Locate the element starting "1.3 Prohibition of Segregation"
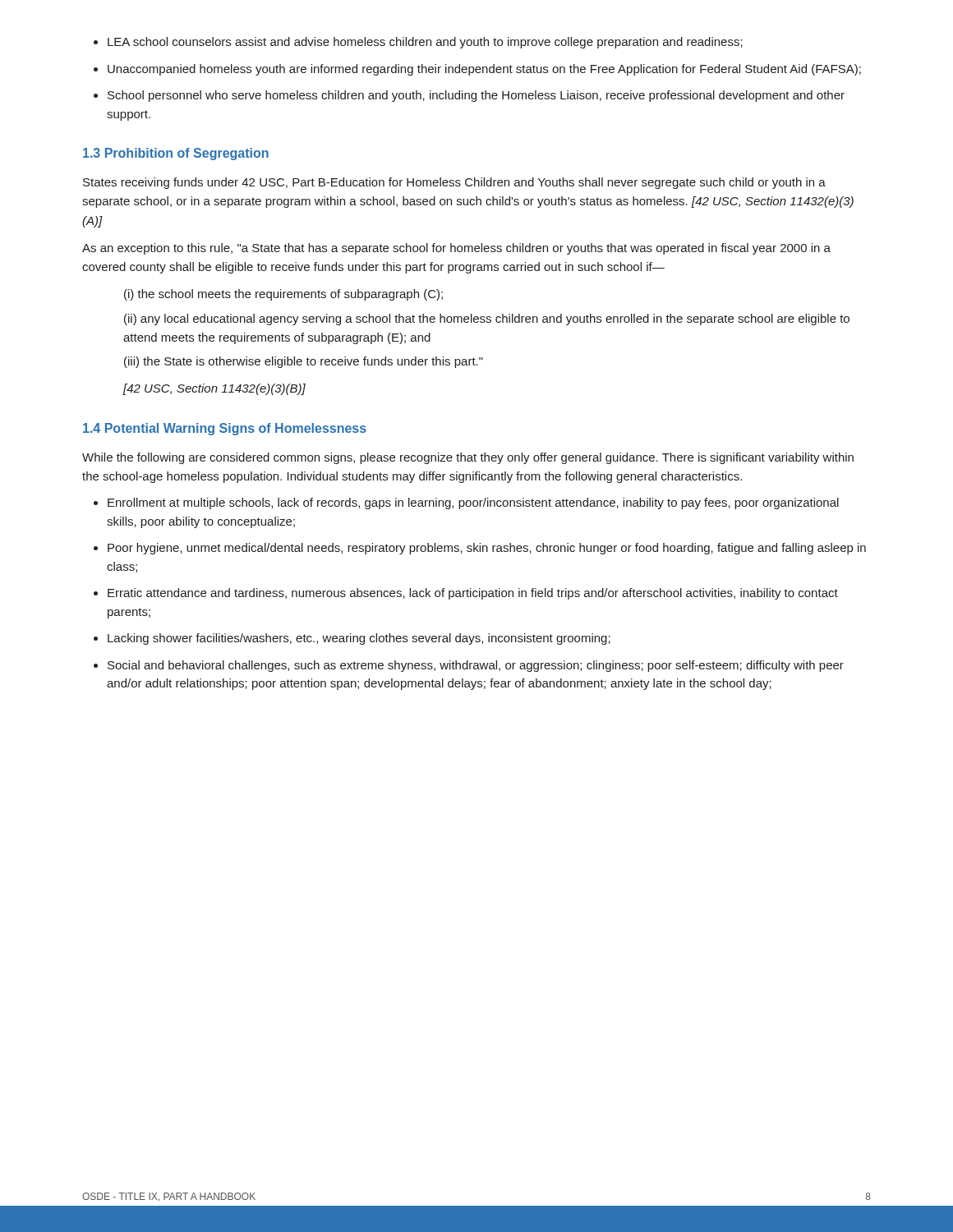This screenshot has height=1232, width=953. pos(176,153)
